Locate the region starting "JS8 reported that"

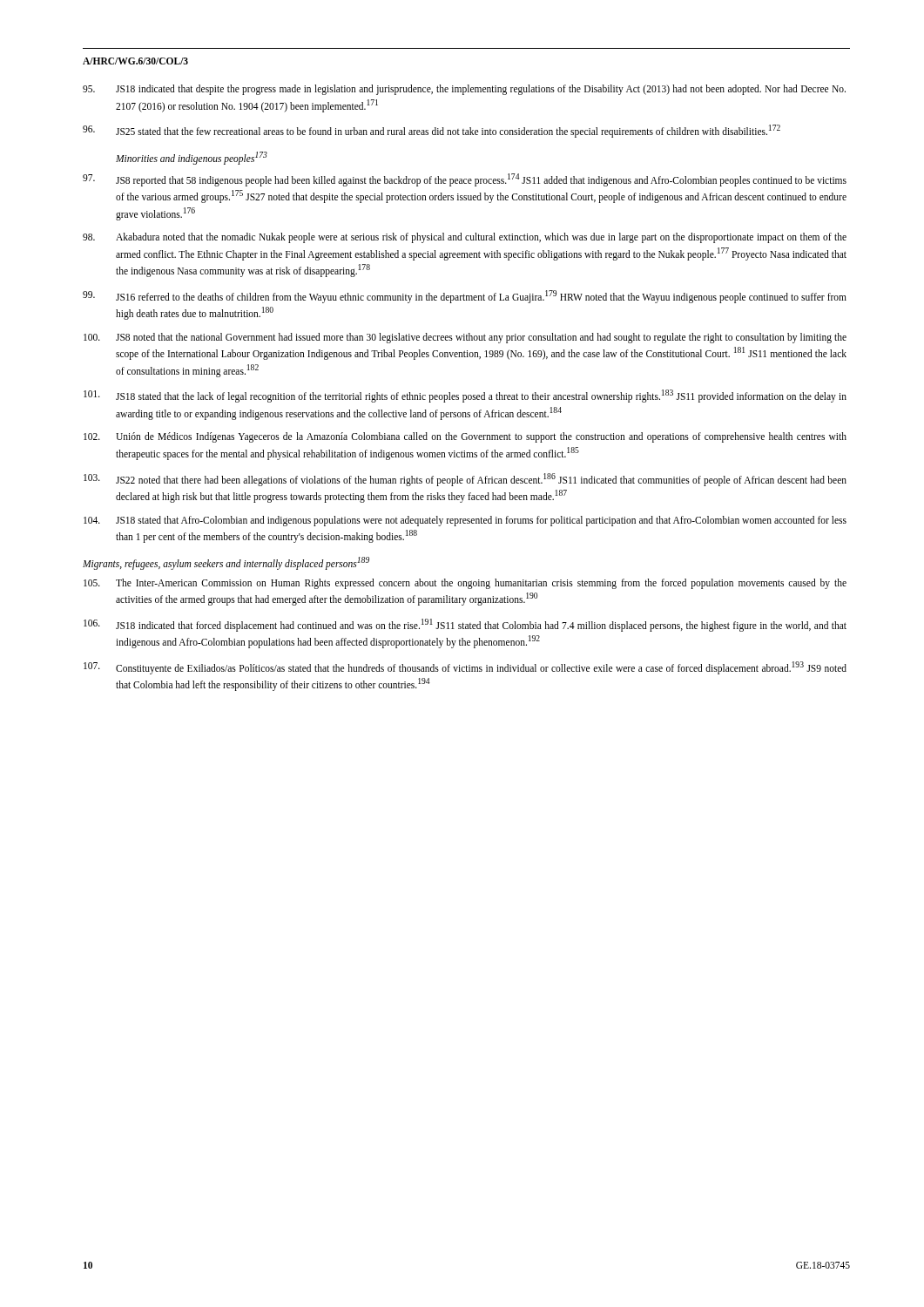[465, 196]
